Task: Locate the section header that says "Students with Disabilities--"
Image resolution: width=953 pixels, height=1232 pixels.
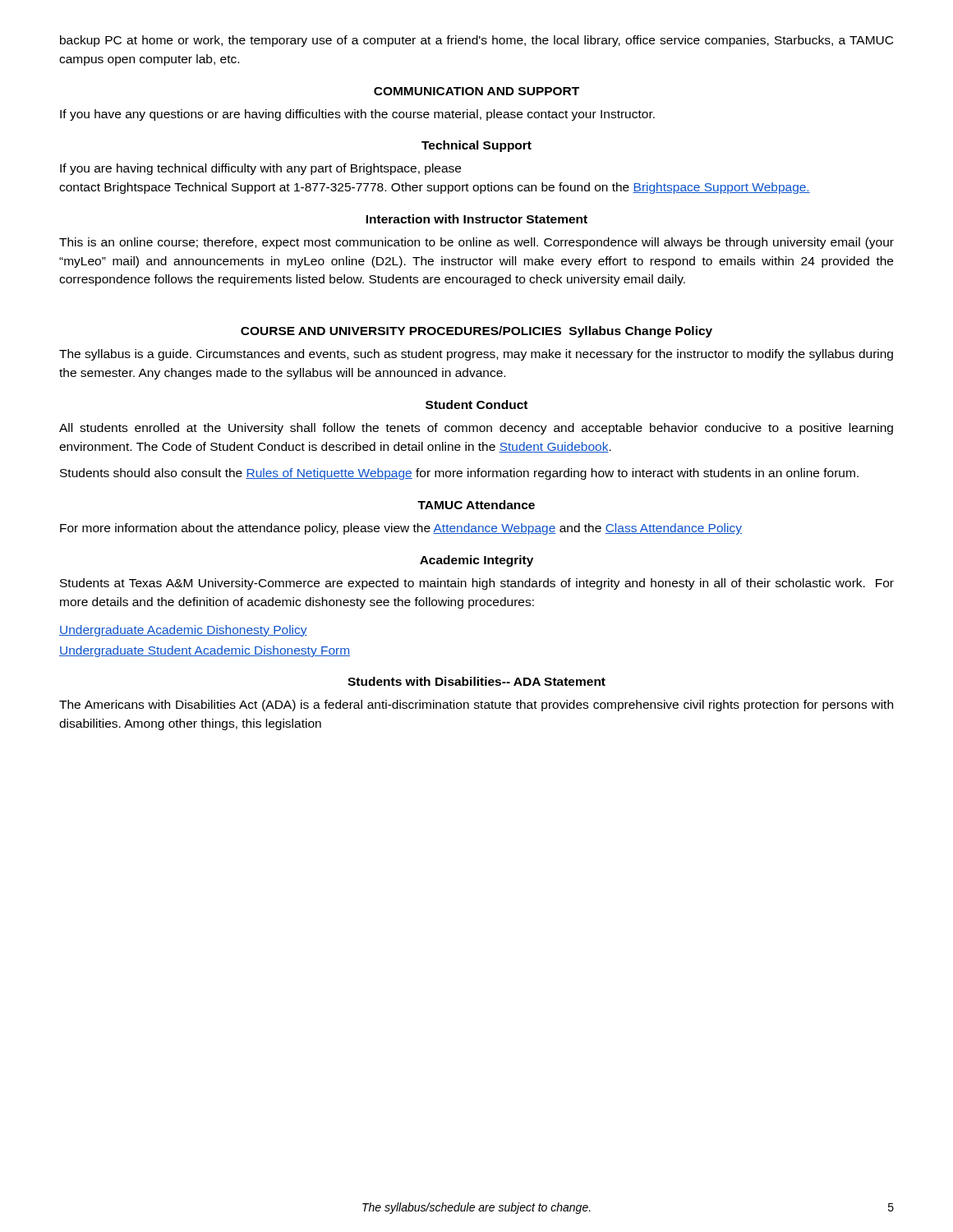Action: point(476,681)
